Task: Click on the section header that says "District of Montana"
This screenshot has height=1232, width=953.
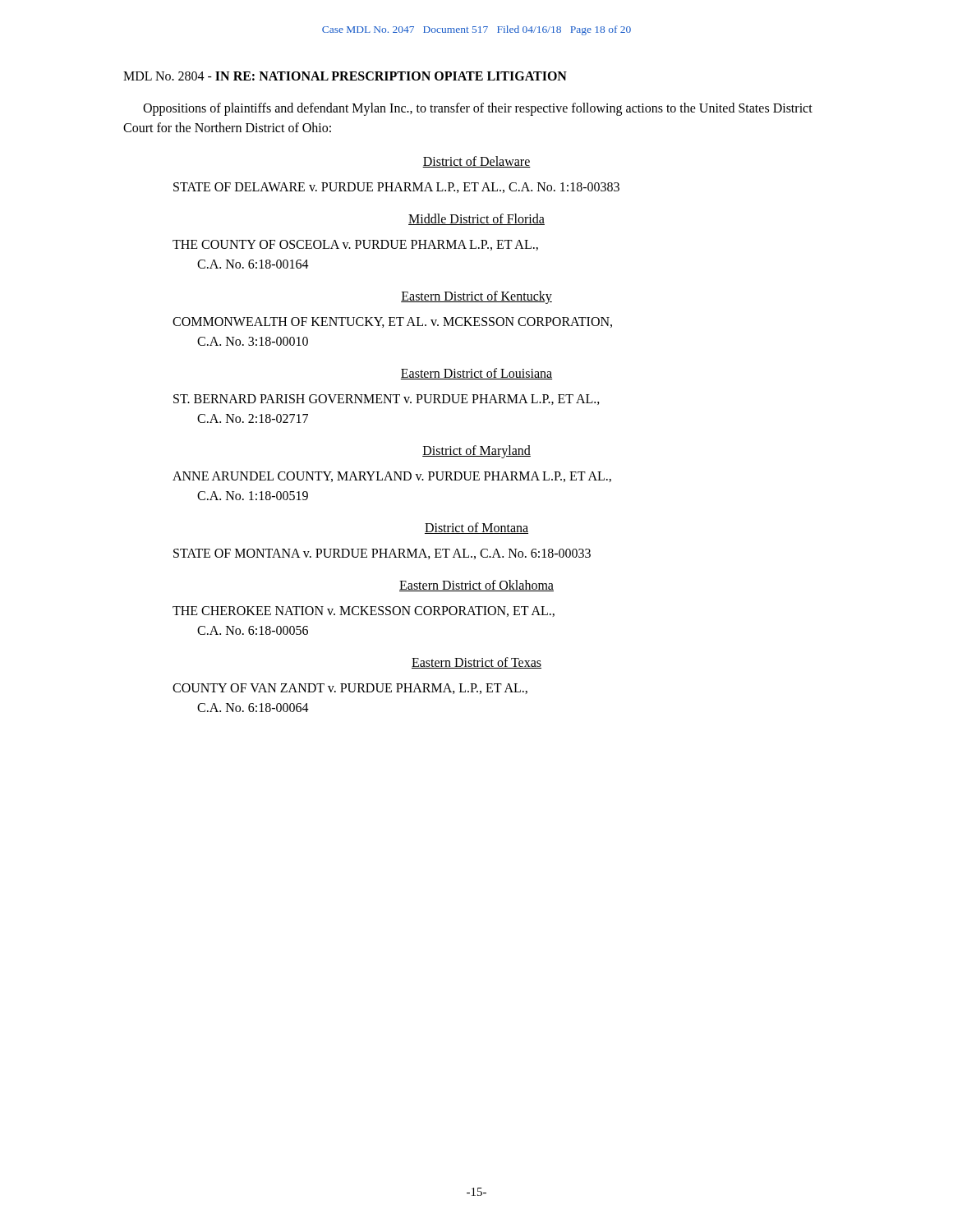Action: [476, 528]
